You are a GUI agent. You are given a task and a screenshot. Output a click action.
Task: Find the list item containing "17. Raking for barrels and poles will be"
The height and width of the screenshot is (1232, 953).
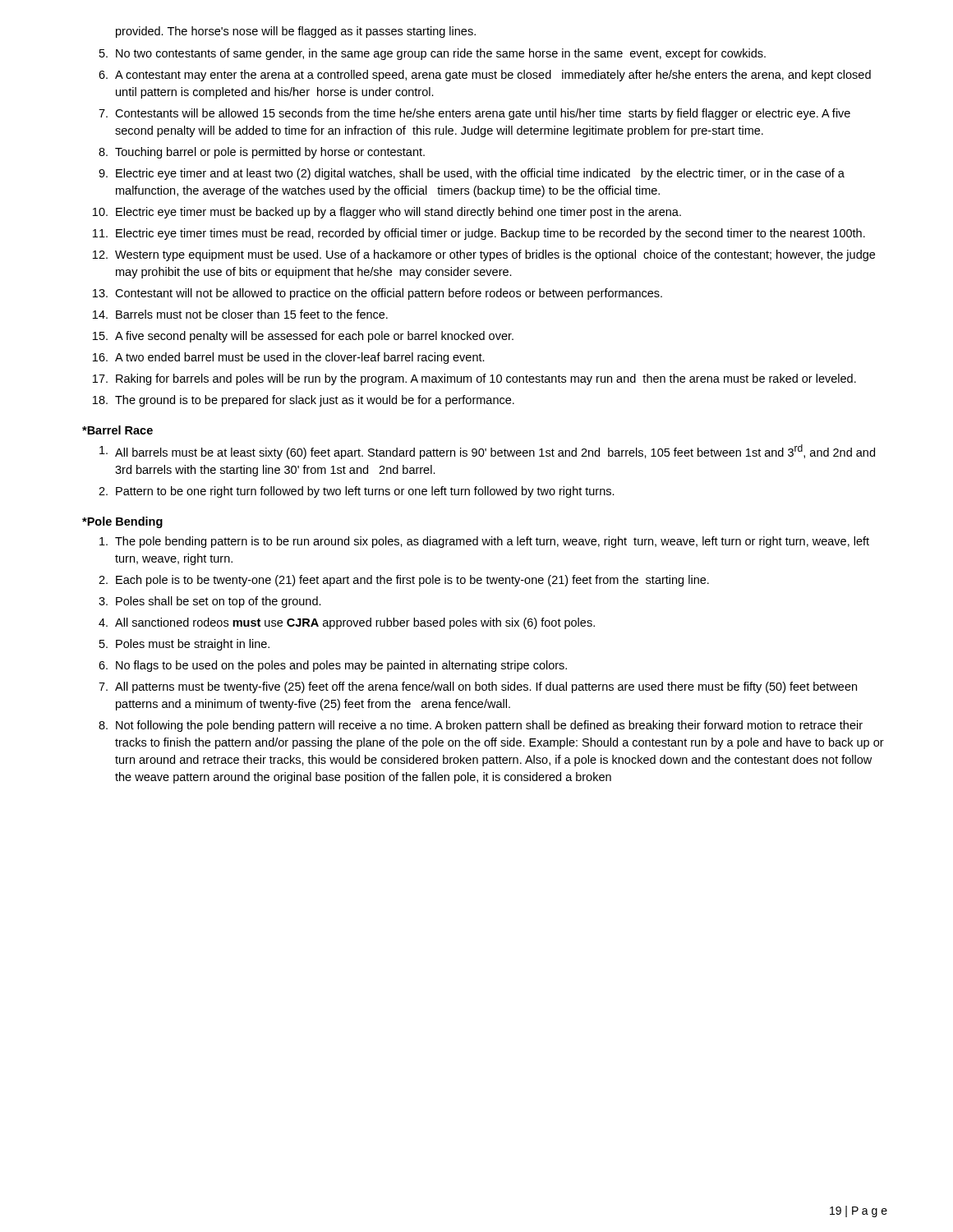[x=485, y=379]
